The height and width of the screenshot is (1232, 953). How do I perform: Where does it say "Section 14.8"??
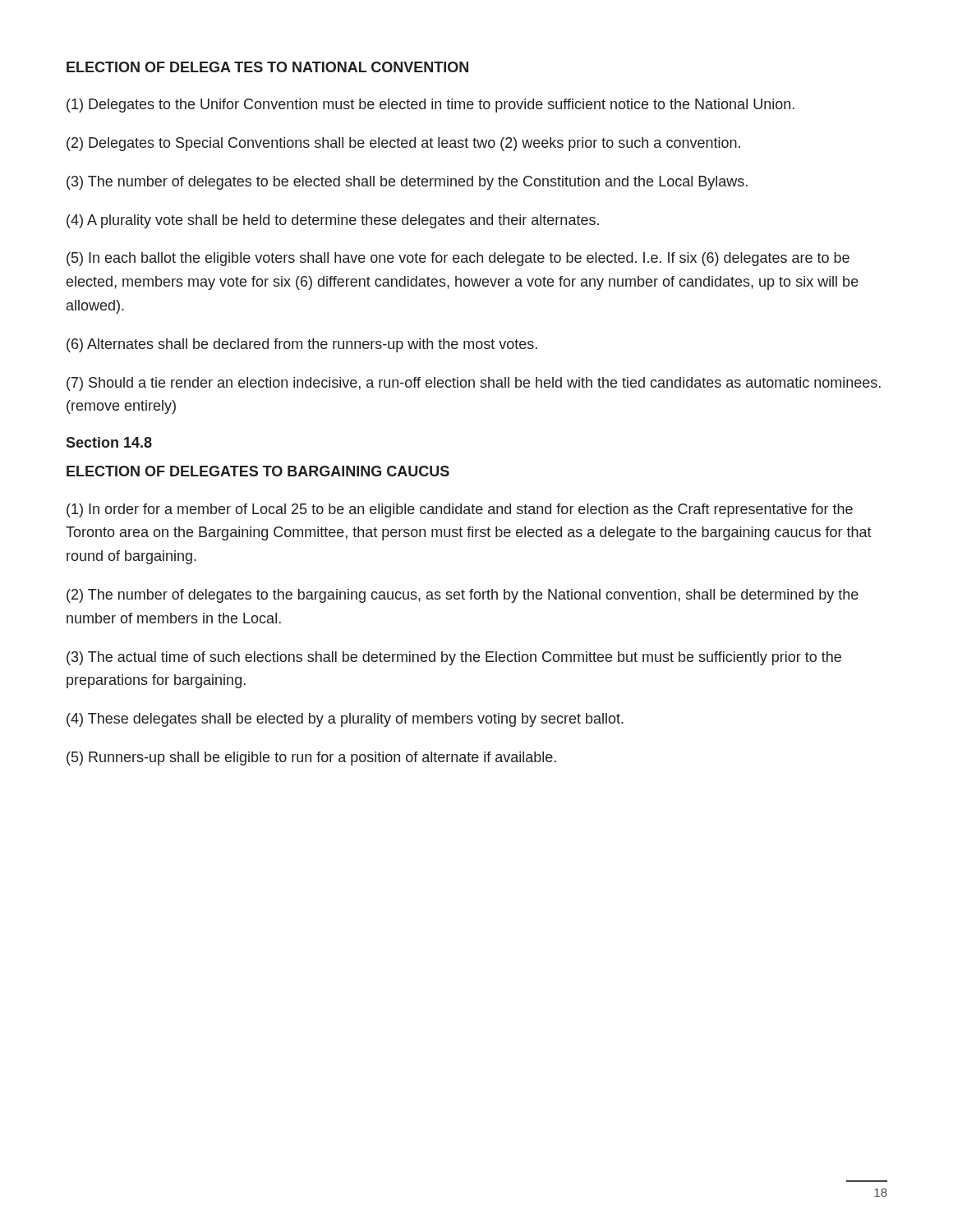tap(109, 443)
